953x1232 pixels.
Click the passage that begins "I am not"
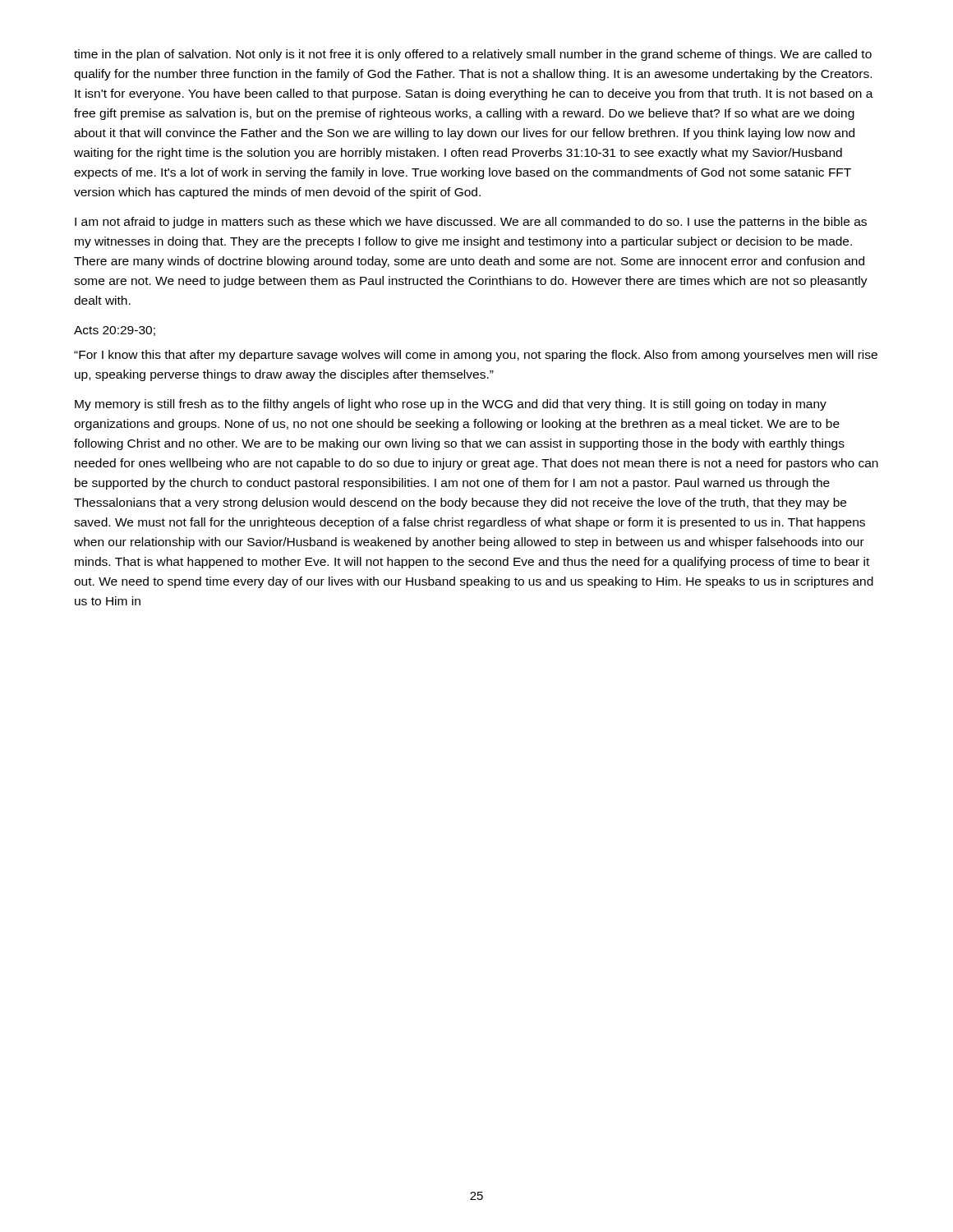click(x=471, y=261)
